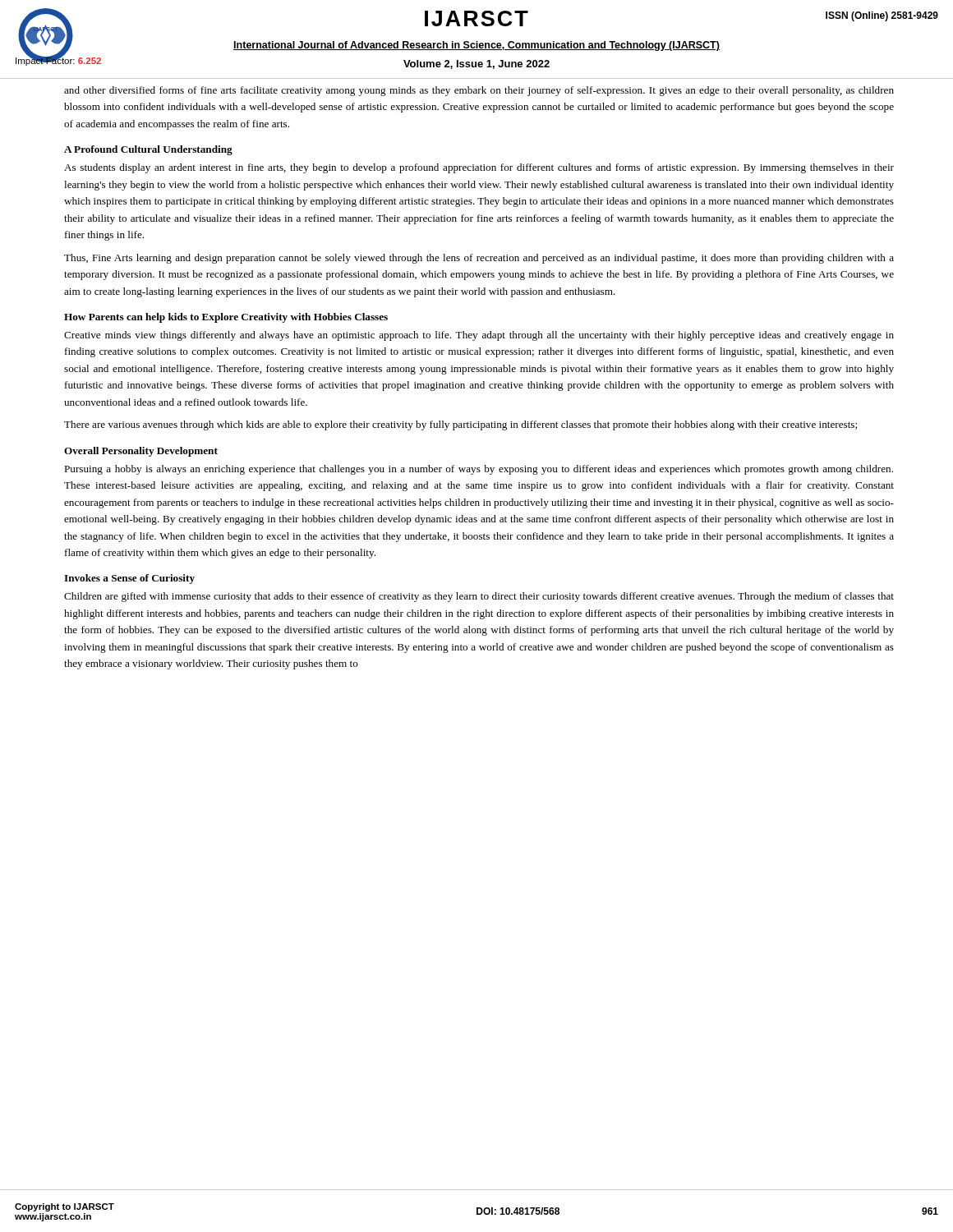The width and height of the screenshot is (953, 1232).
Task: Find the text block containing "and other diversified"
Action: coord(479,107)
